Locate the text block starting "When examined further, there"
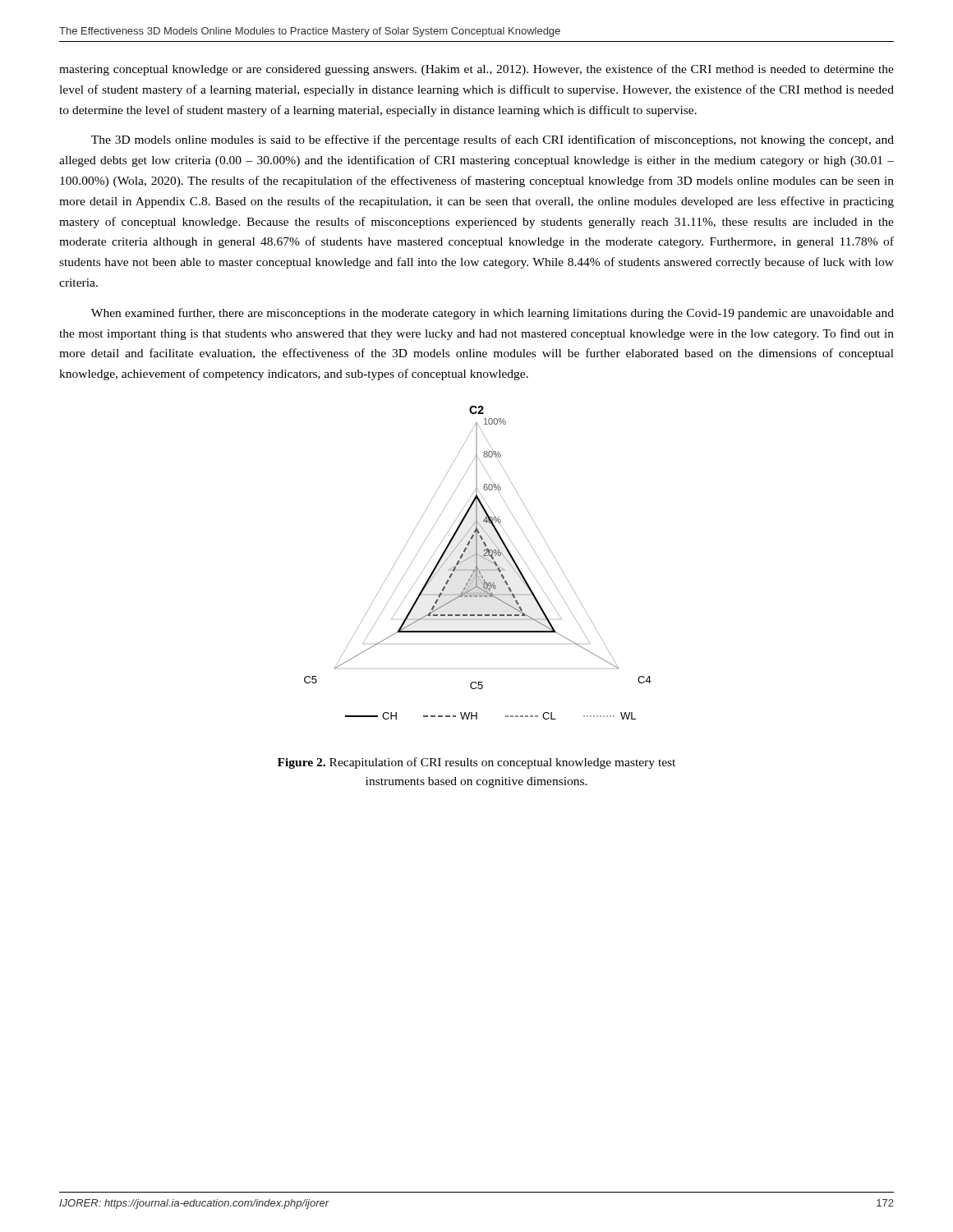This screenshot has width=953, height=1232. tap(476, 343)
